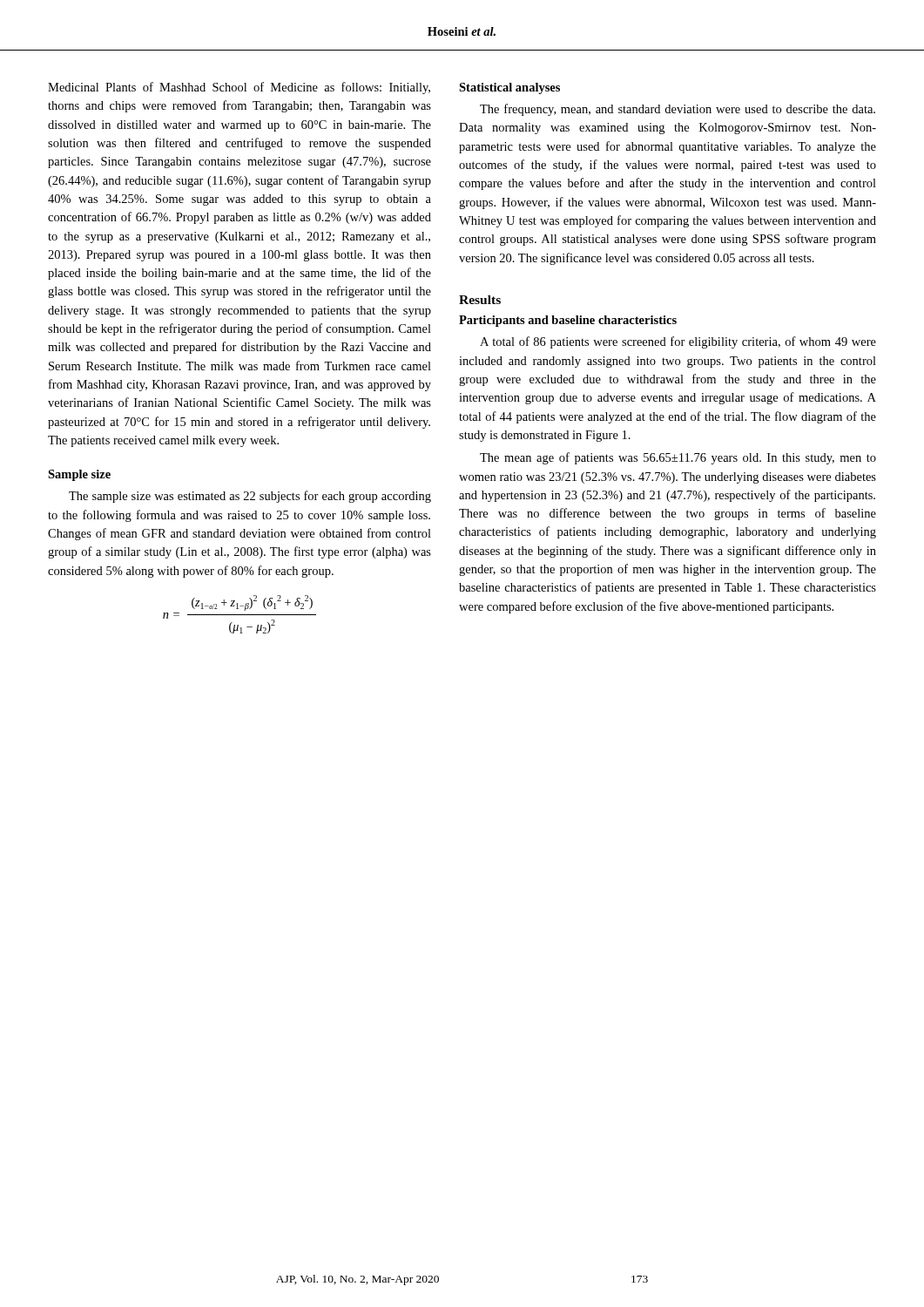The width and height of the screenshot is (924, 1307).
Task: Select the text starting "The sample size was"
Action: pyautogui.click(x=239, y=534)
